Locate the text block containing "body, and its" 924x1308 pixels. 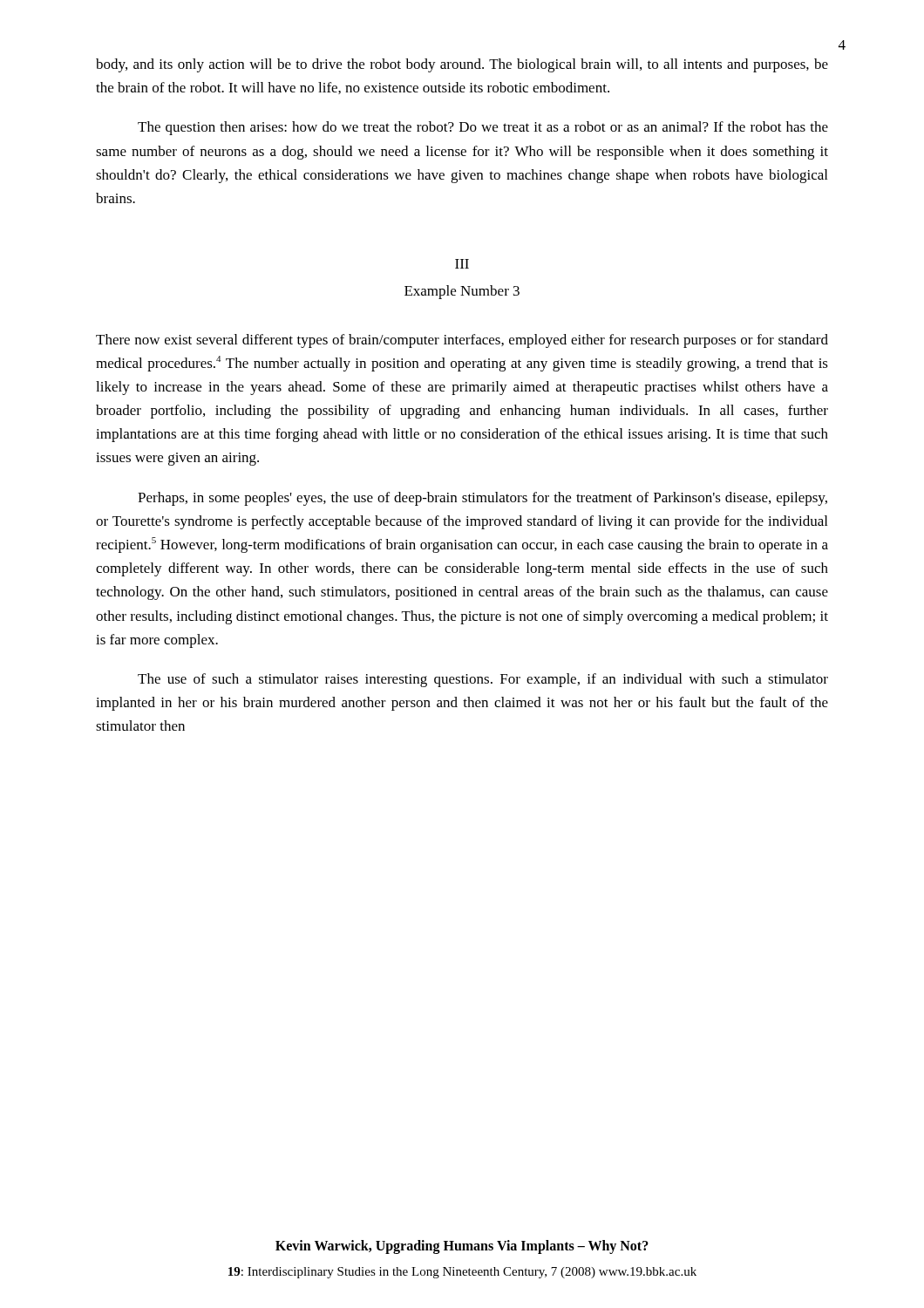pos(462,76)
